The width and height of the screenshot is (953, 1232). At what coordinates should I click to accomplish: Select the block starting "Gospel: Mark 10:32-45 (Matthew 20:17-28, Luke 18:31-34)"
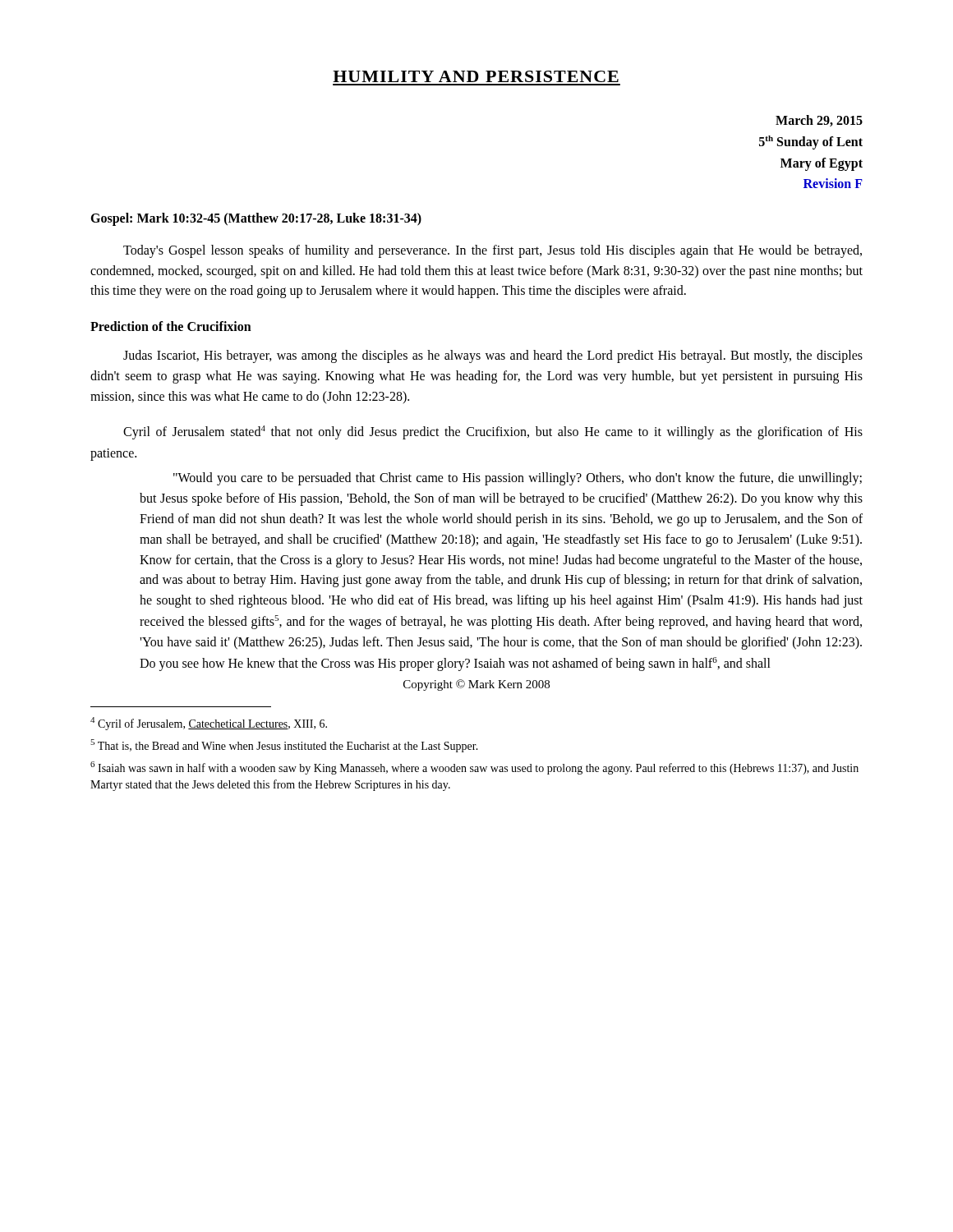(x=256, y=218)
